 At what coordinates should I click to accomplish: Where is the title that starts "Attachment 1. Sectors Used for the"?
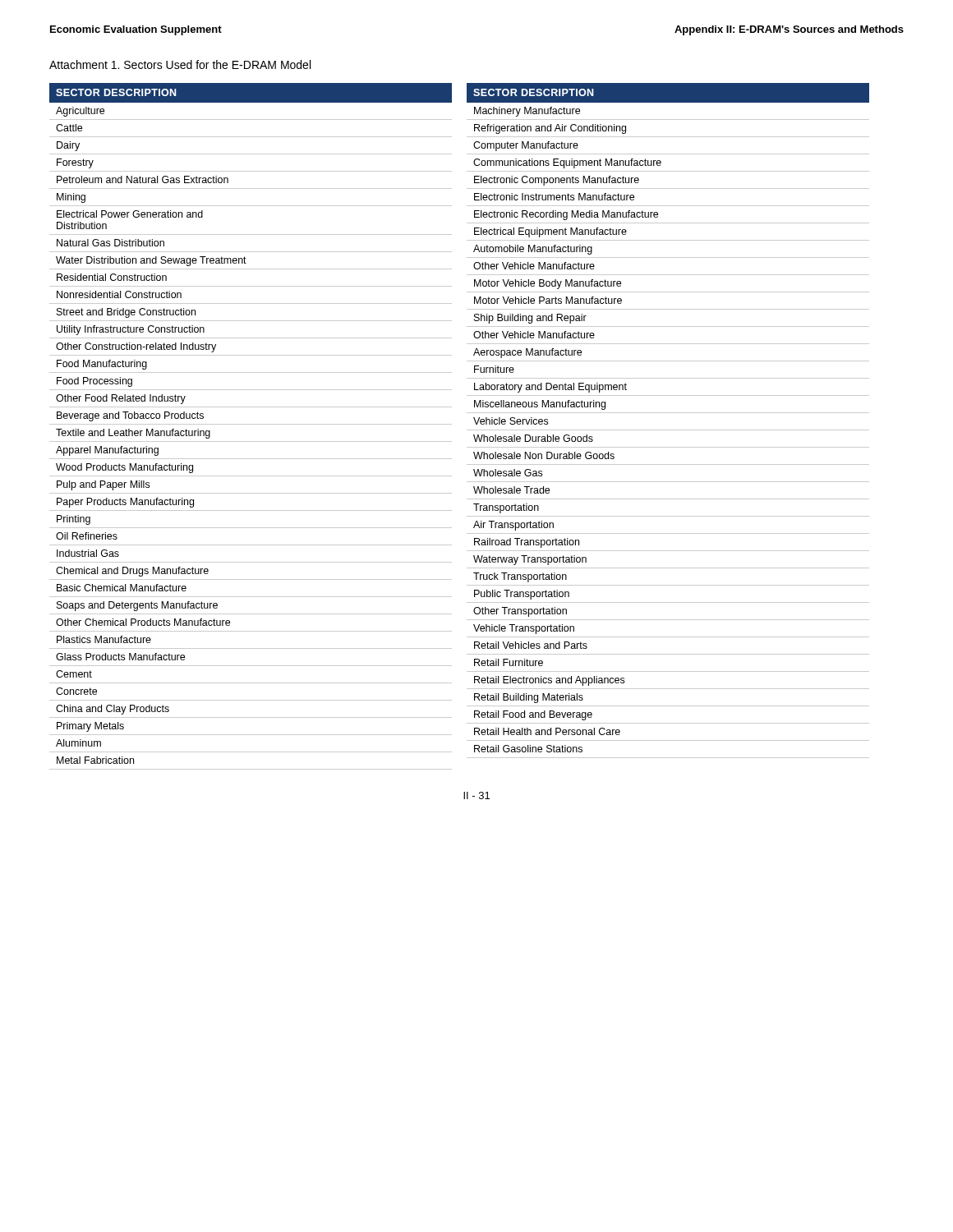[x=180, y=65]
